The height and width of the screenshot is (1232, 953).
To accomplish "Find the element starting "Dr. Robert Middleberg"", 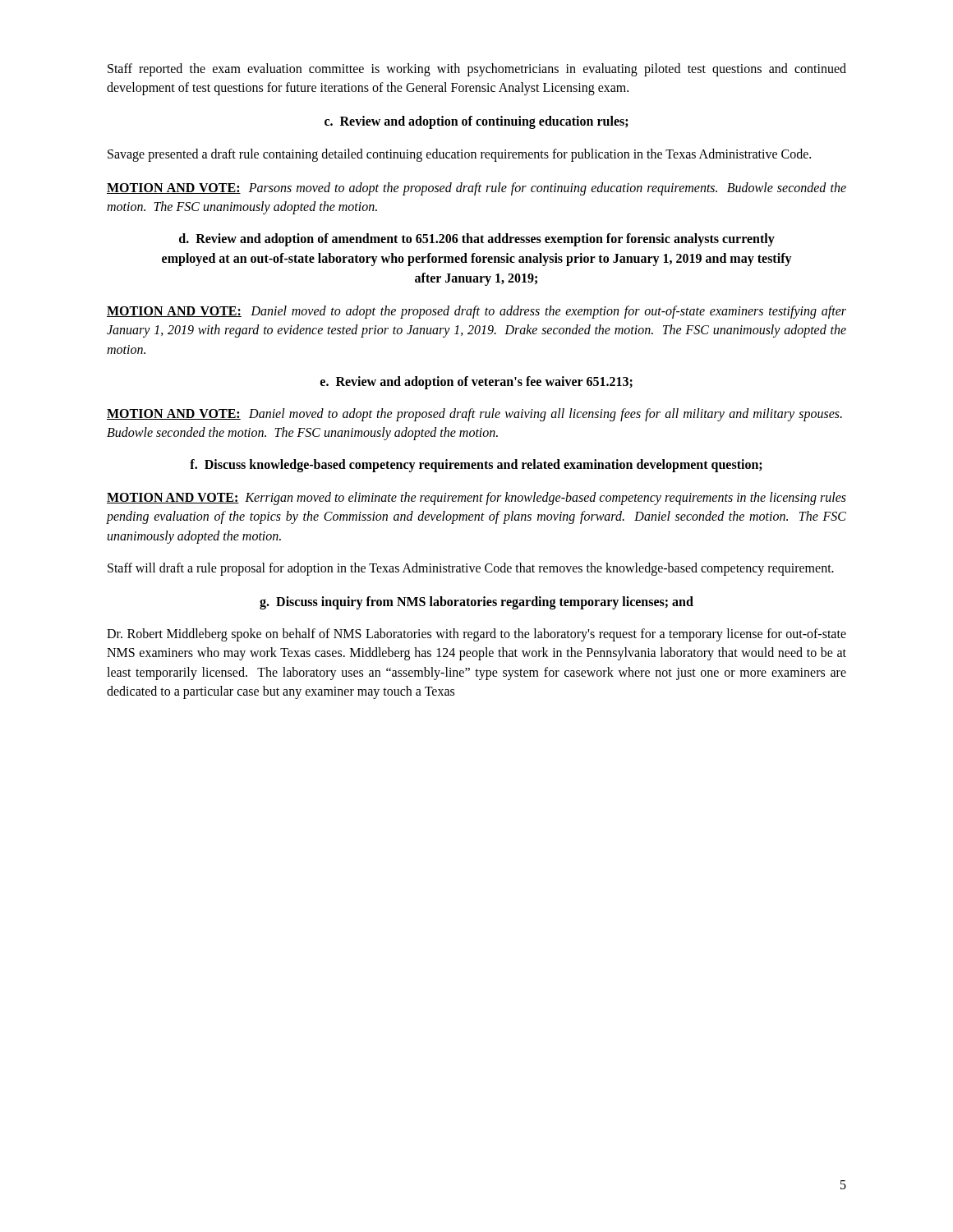I will coord(476,662).
